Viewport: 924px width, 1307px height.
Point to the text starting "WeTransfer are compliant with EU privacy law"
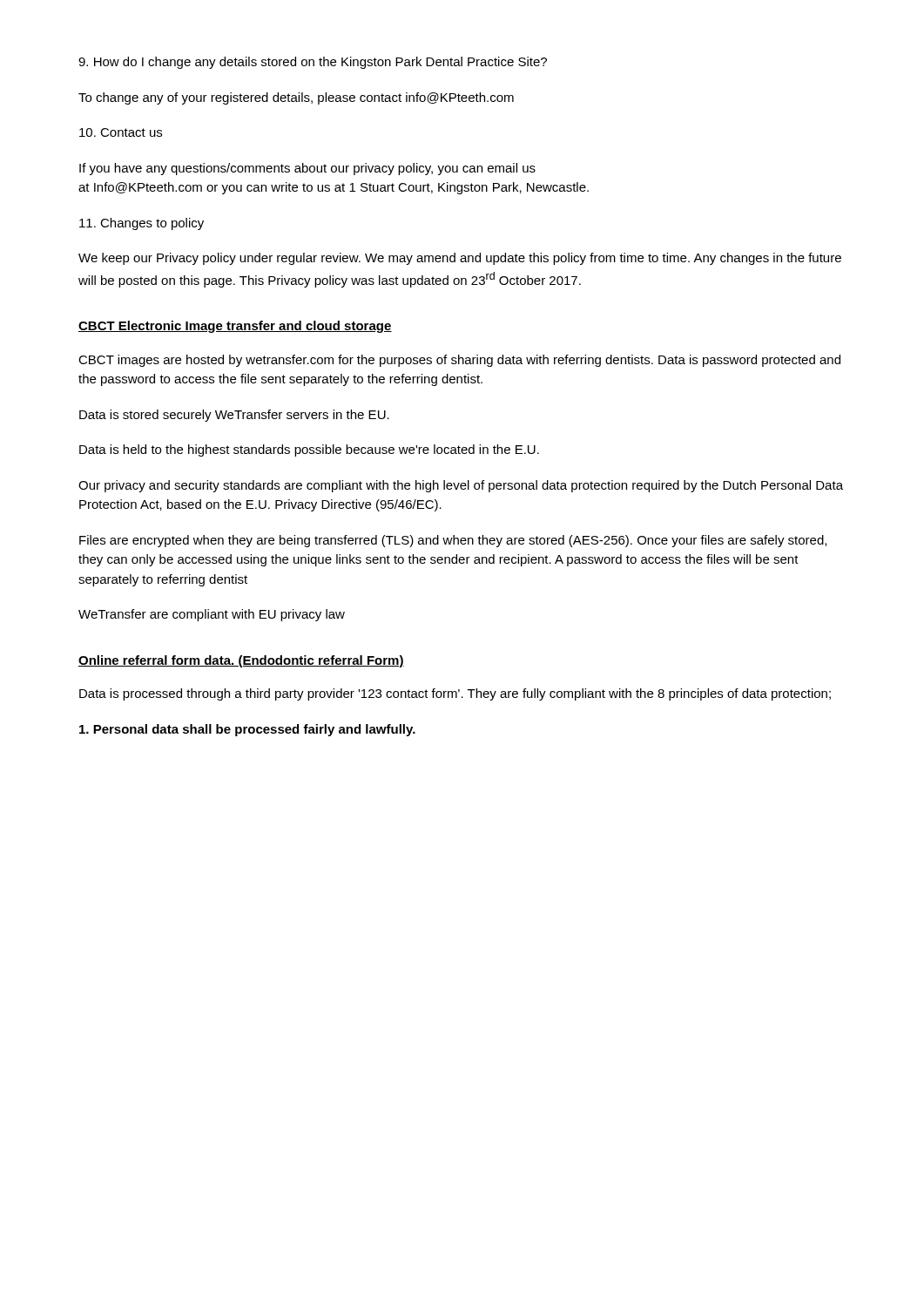[212, 614]
